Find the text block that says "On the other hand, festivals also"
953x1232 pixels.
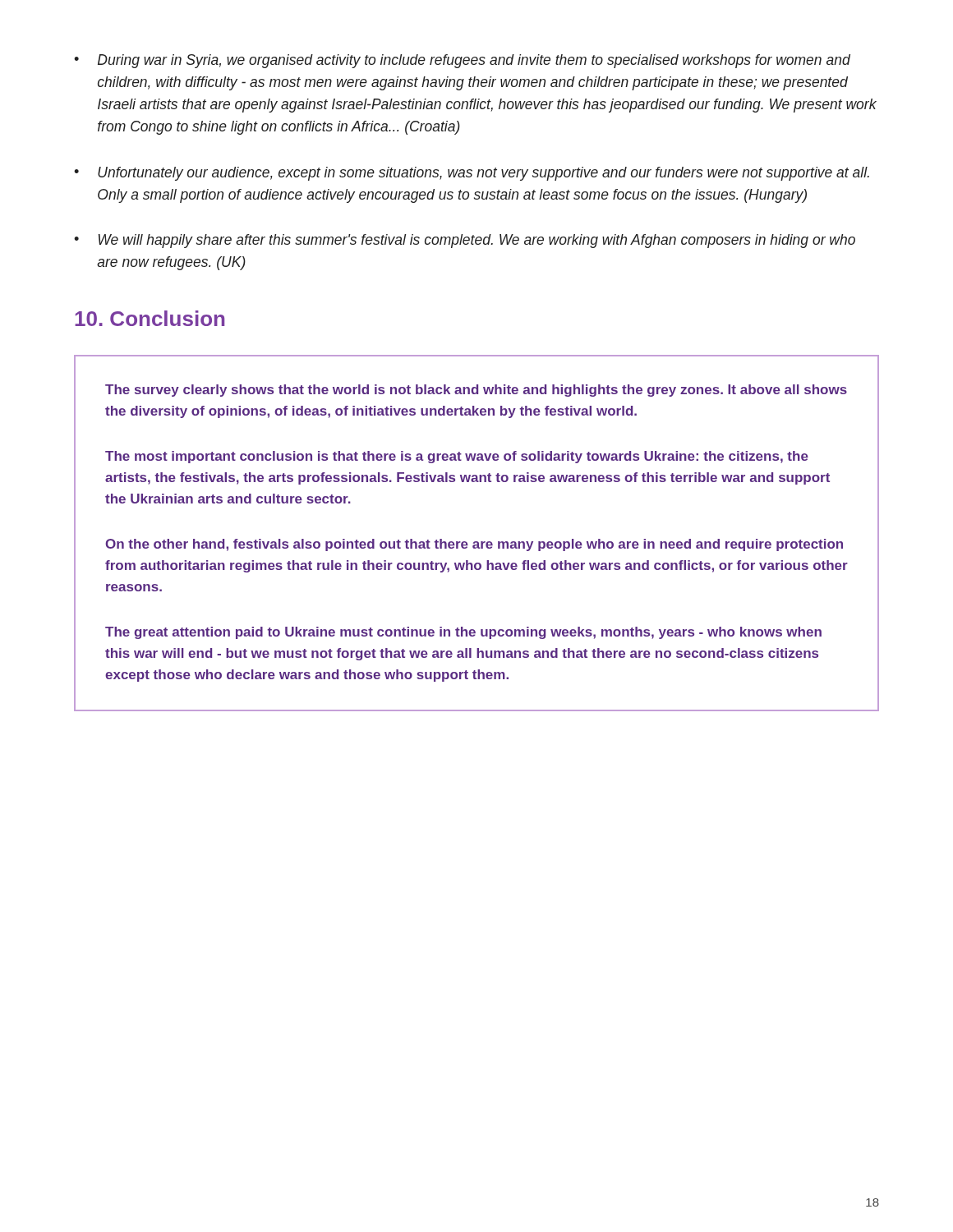[x=476, y=565]
